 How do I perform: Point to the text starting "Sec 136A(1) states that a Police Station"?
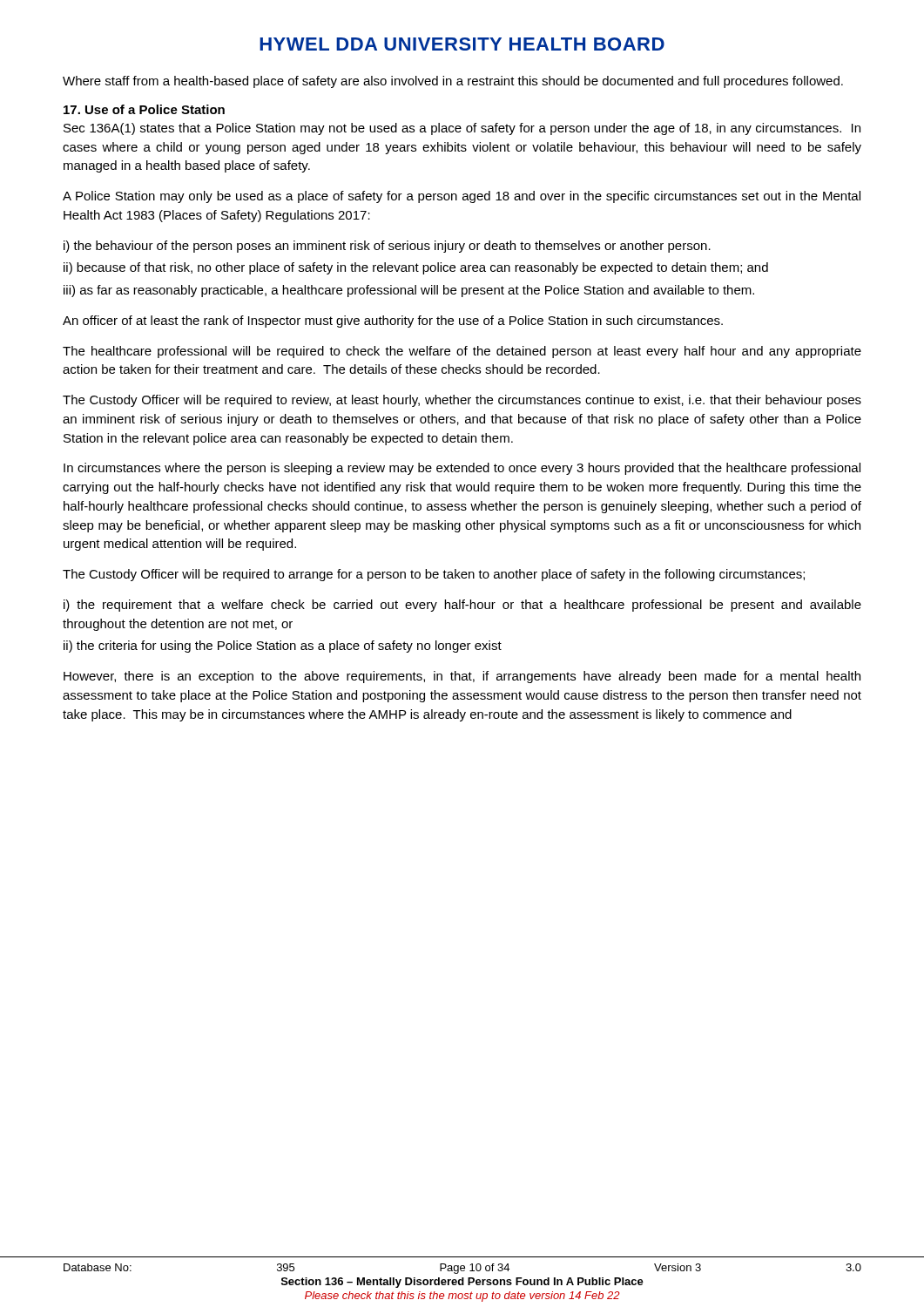[462, 146]
